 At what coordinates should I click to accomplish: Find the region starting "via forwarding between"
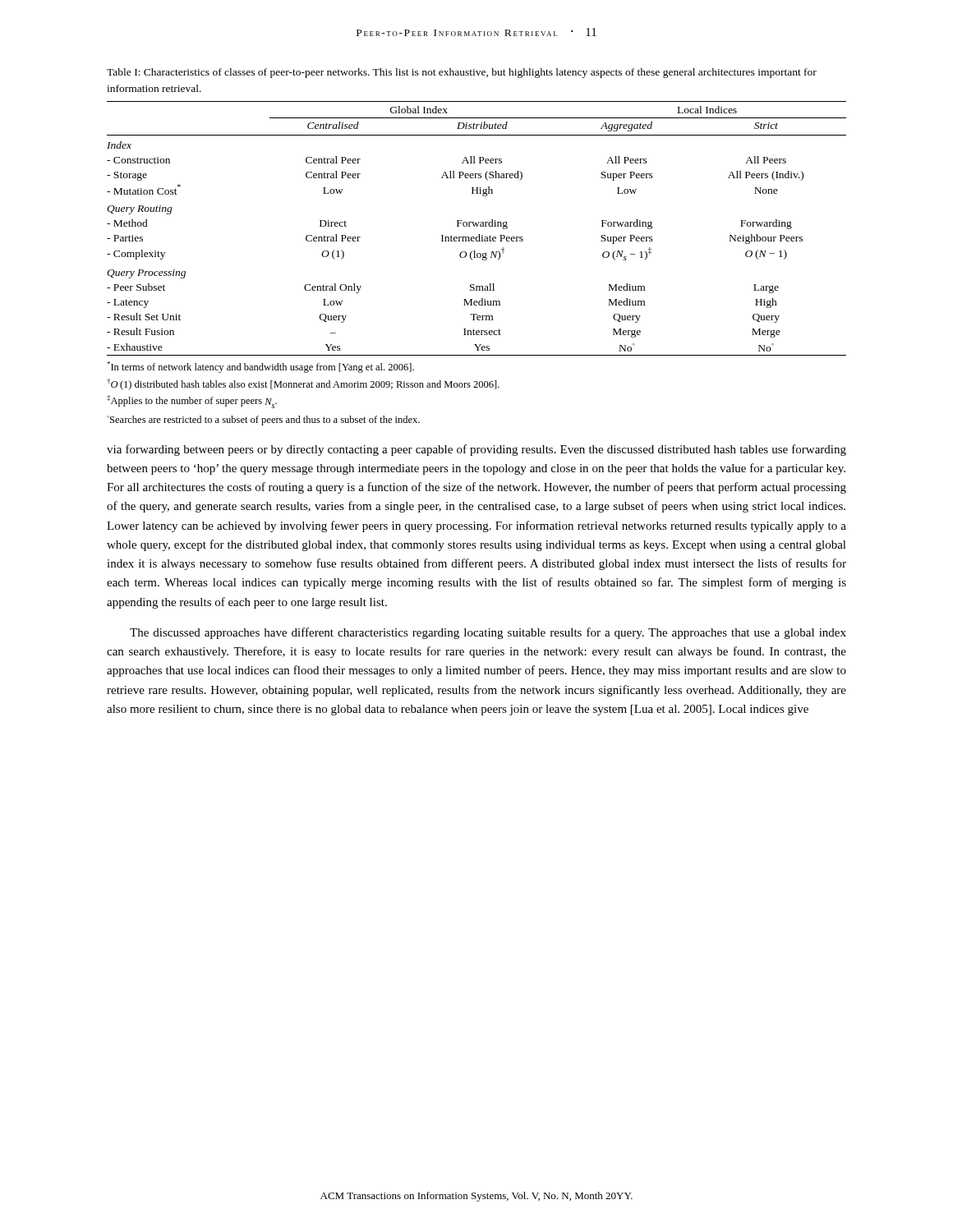pyautogui.click(x=476, y=526)
